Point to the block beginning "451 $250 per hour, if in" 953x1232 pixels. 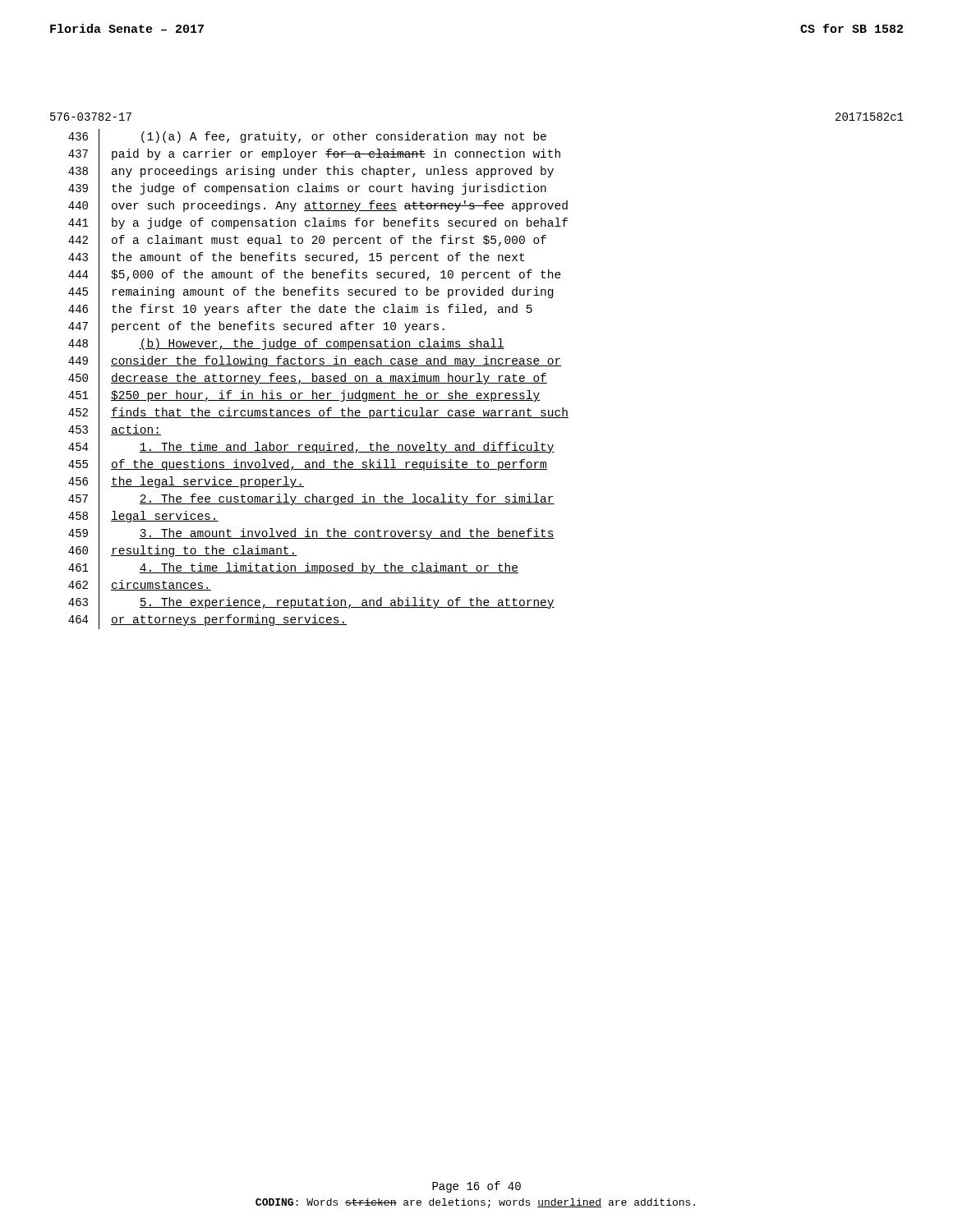click(476, 396)
